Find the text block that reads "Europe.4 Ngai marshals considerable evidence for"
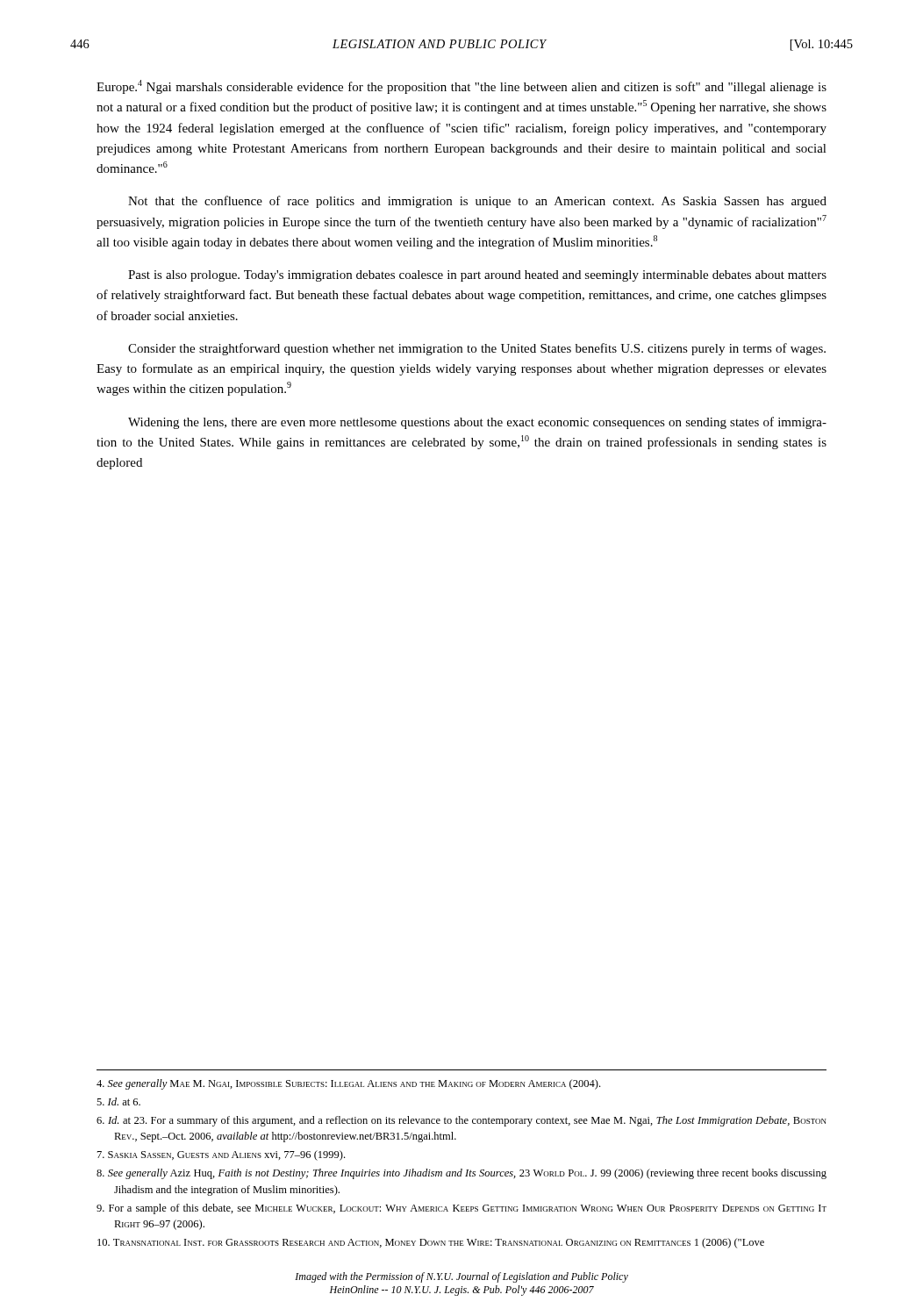 click(462, 127)
